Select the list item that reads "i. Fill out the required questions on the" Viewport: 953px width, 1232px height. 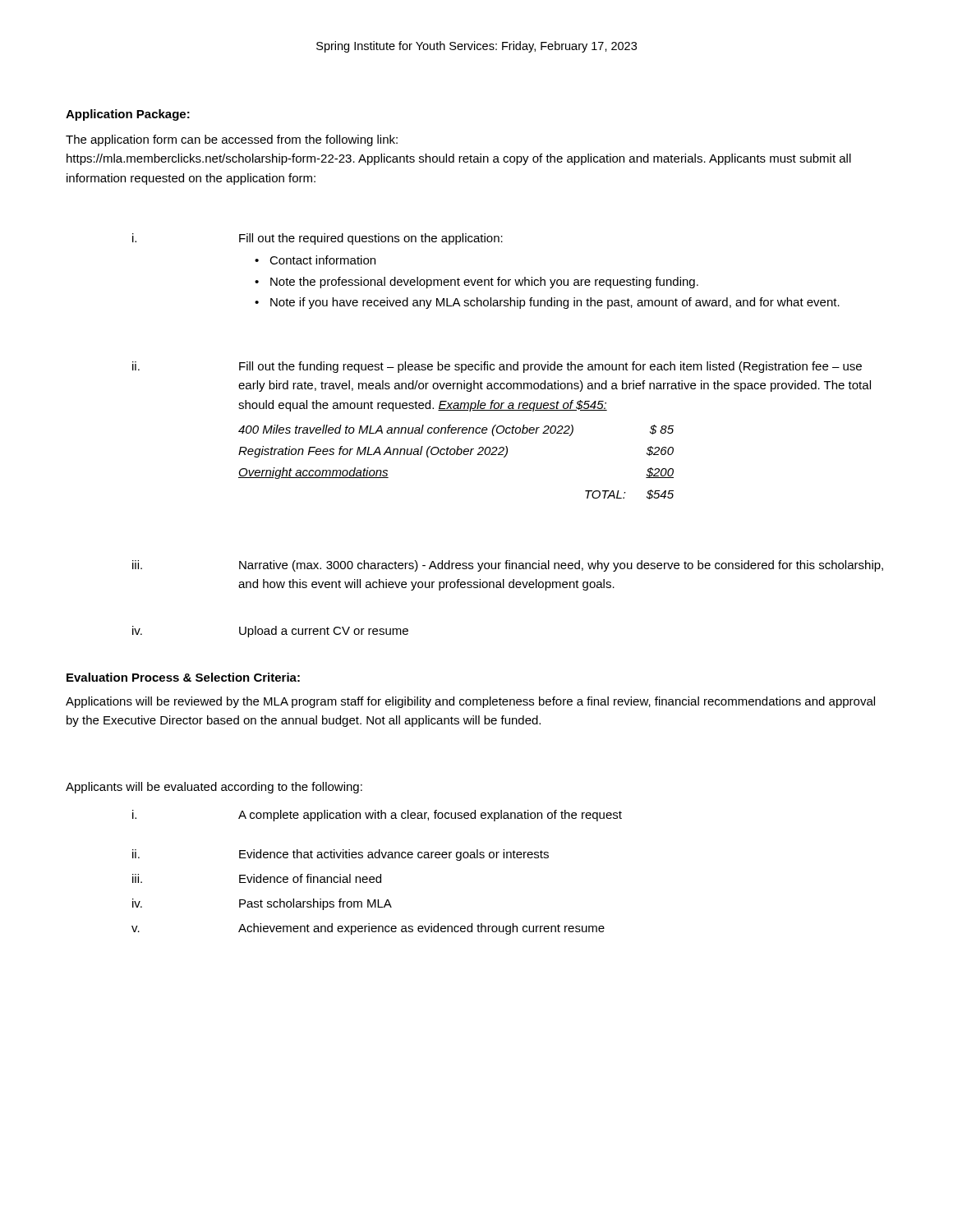click(509, 270)
